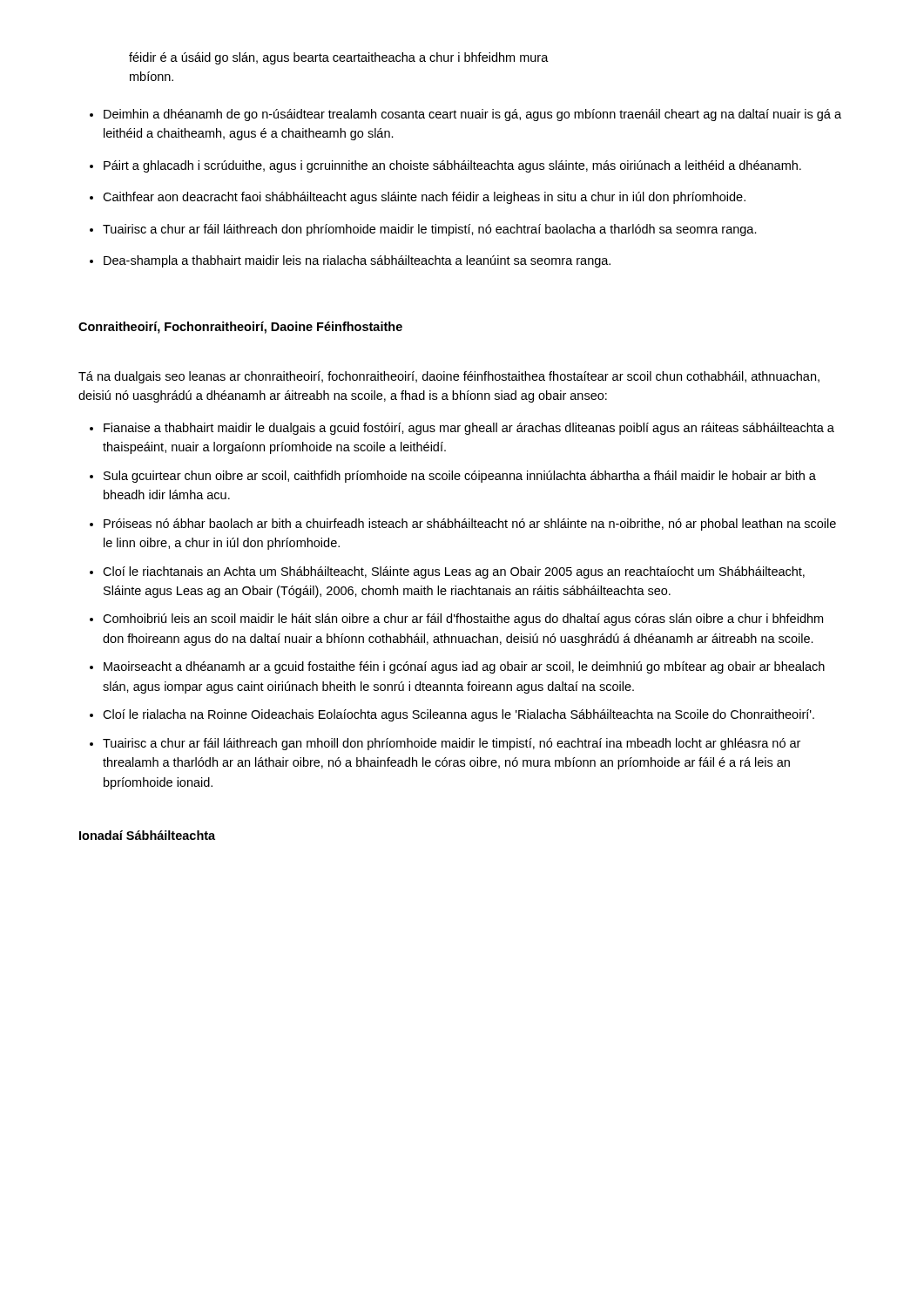This screenshot has height=1307, width=924.
Task: Locate the text "Ionadaí Sábháilteachta"
Action: pyautogui.click(x=147, y=836)
